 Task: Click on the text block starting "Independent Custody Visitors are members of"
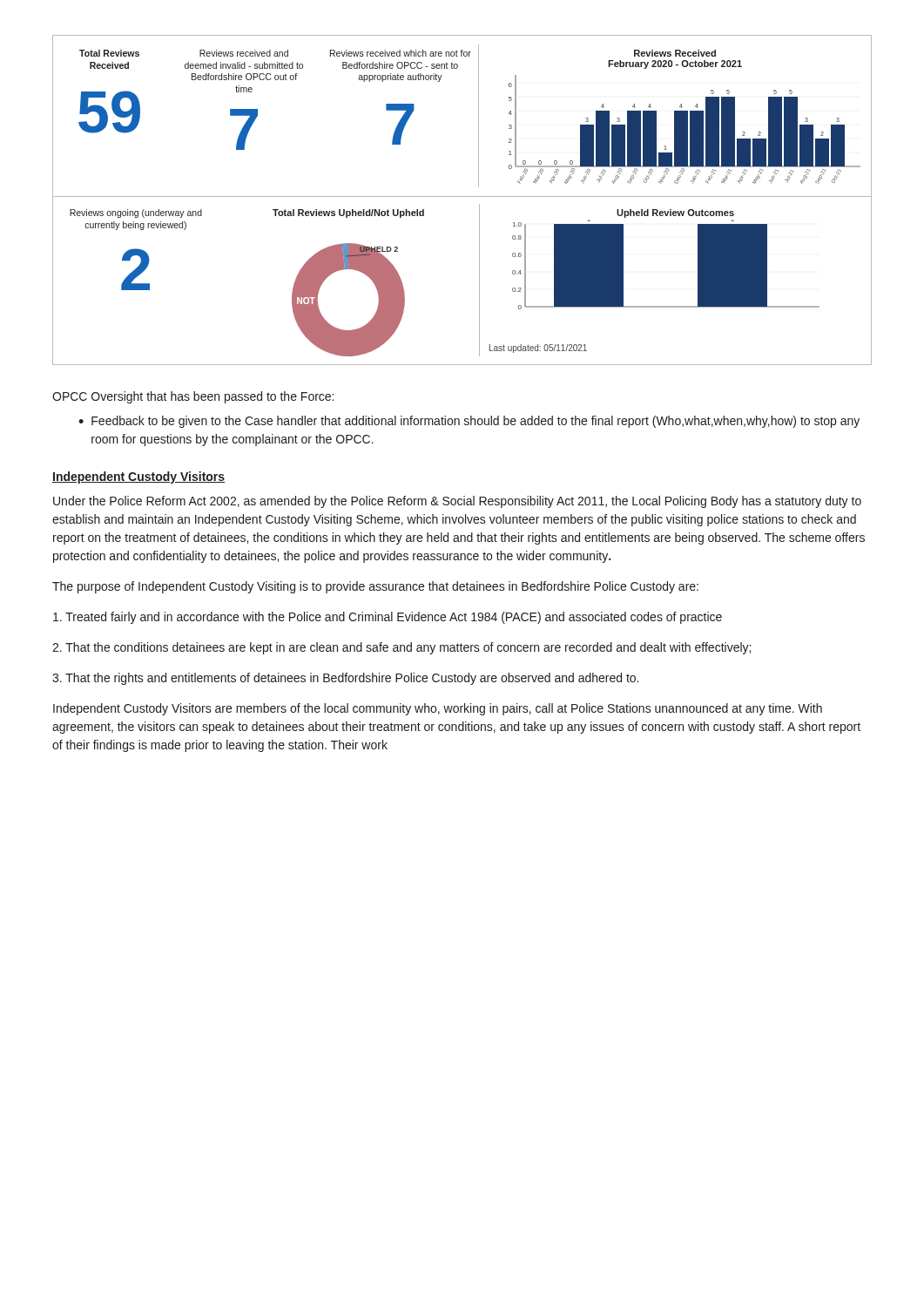(x=456, y=727)
